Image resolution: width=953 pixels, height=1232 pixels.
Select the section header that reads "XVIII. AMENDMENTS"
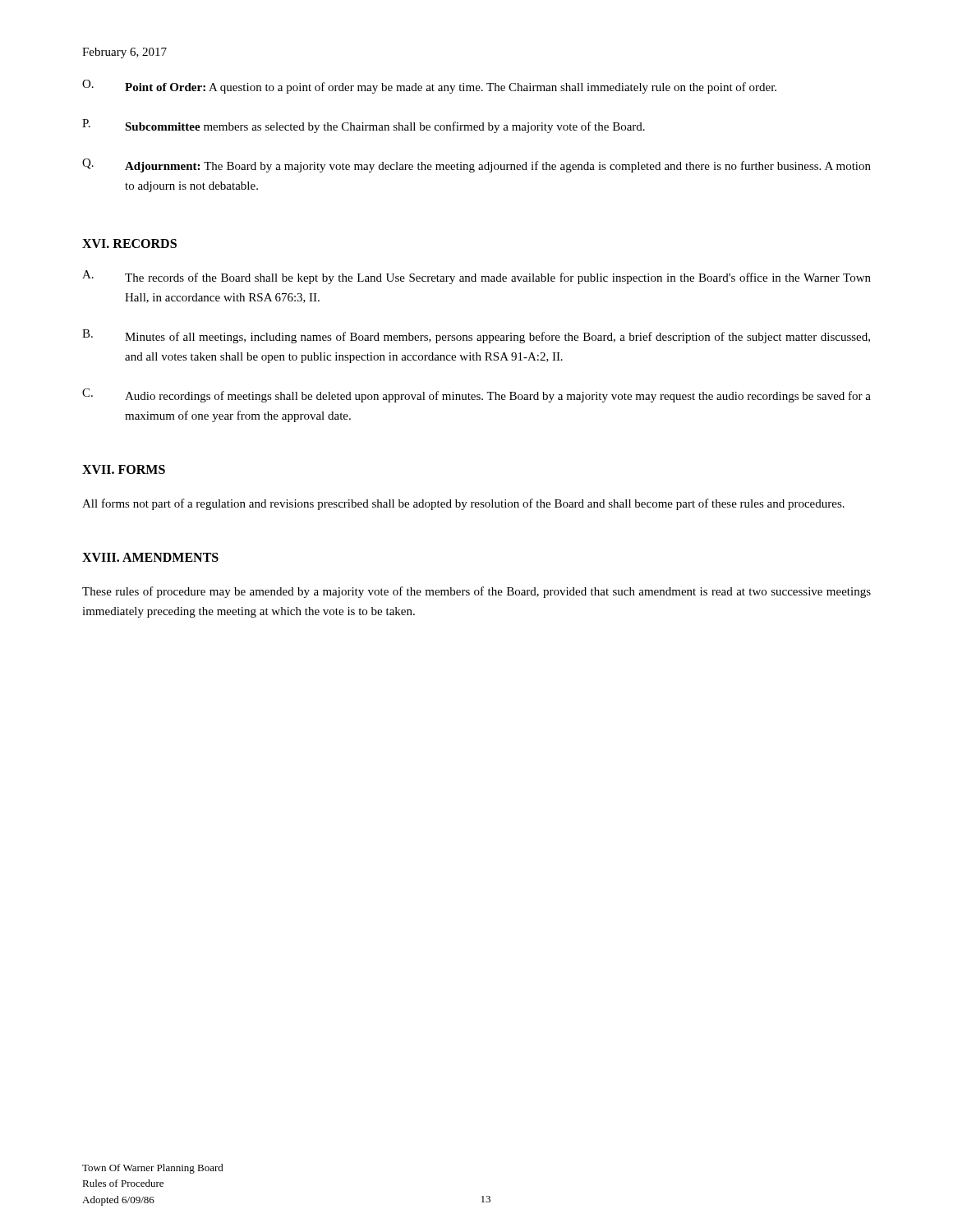[x=150, y=557]
